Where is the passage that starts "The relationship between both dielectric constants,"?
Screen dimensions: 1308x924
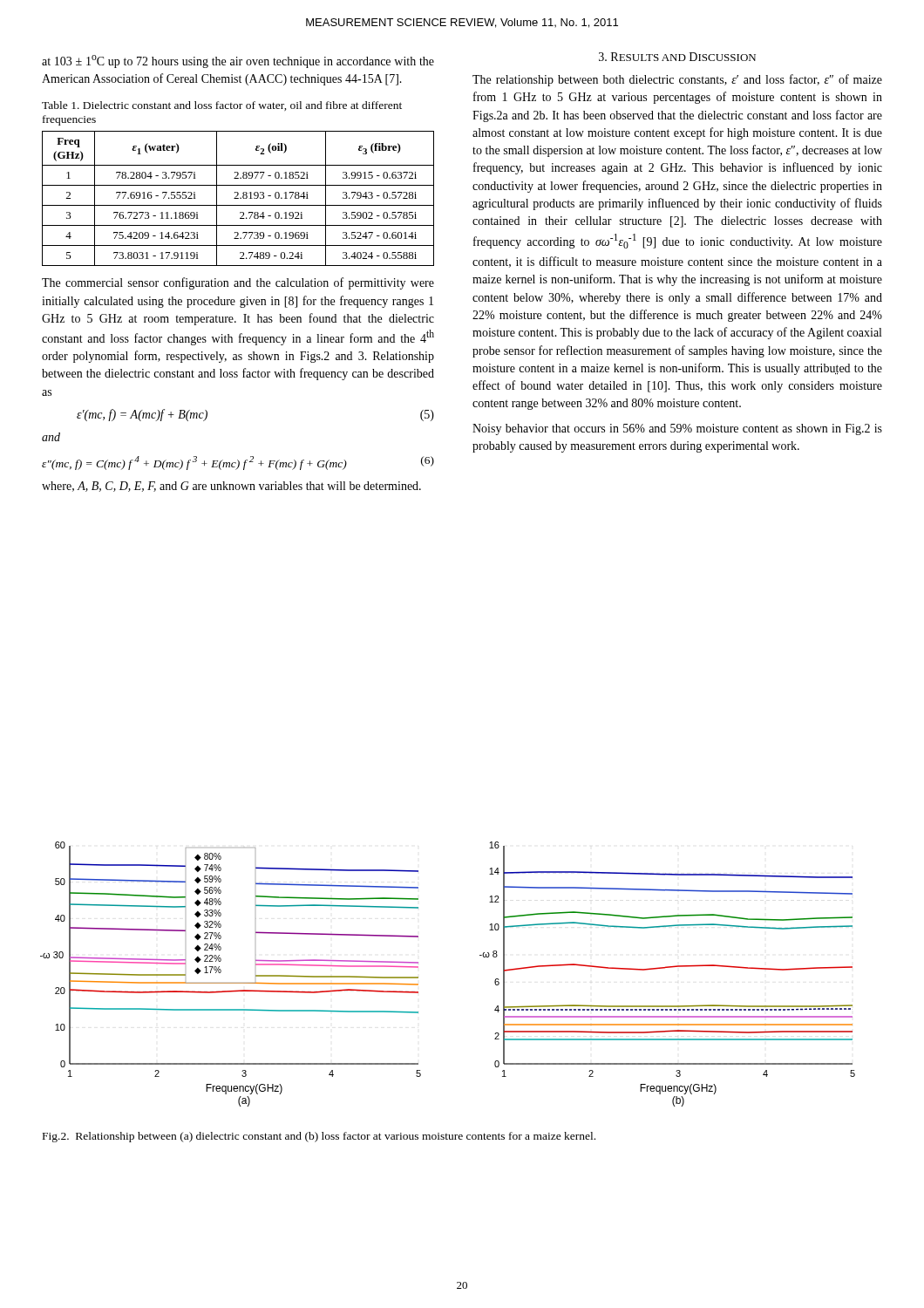pyautogui.click(x=677, y=263)
